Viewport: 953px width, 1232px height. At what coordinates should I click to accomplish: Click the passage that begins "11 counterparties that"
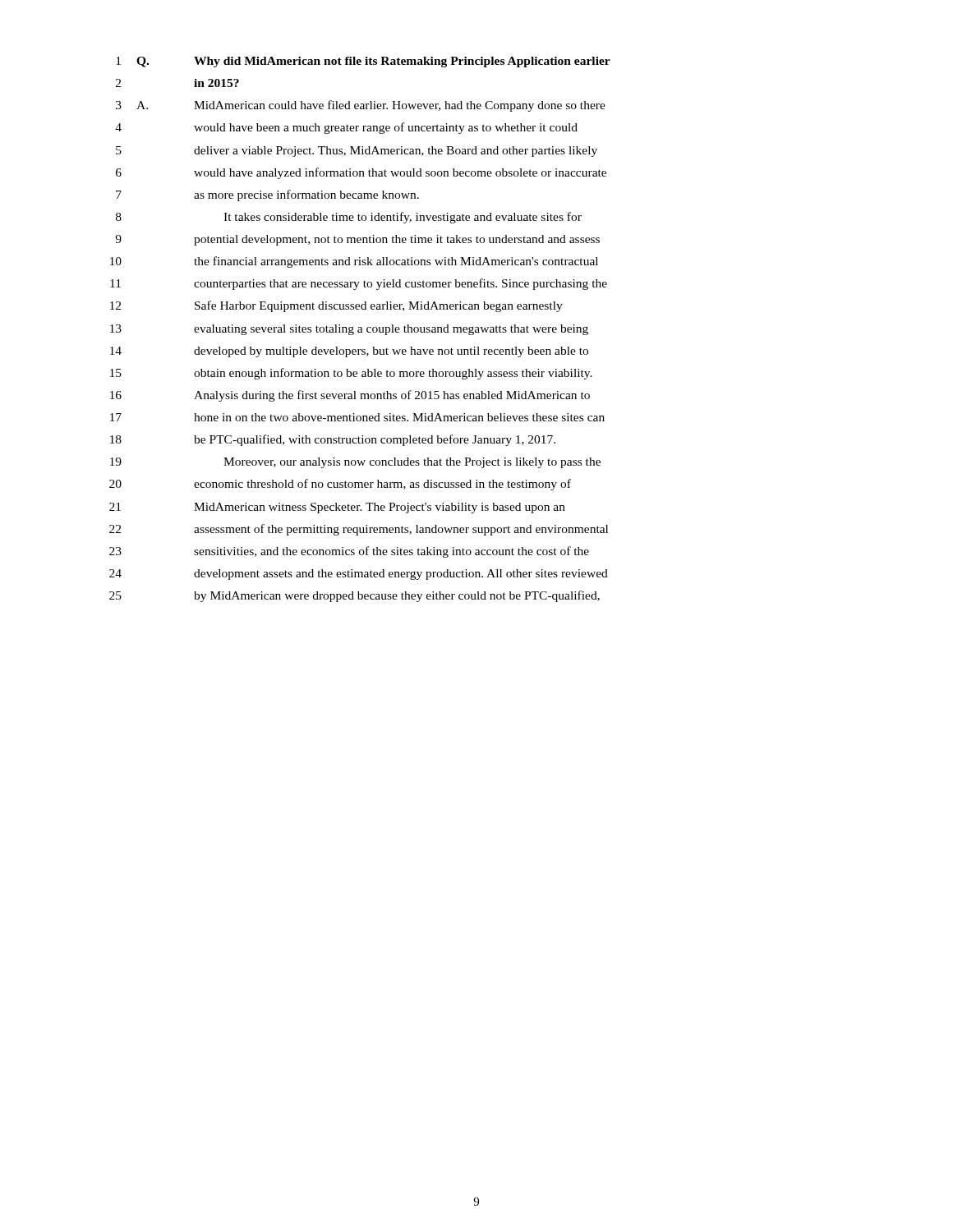(476, 283)
